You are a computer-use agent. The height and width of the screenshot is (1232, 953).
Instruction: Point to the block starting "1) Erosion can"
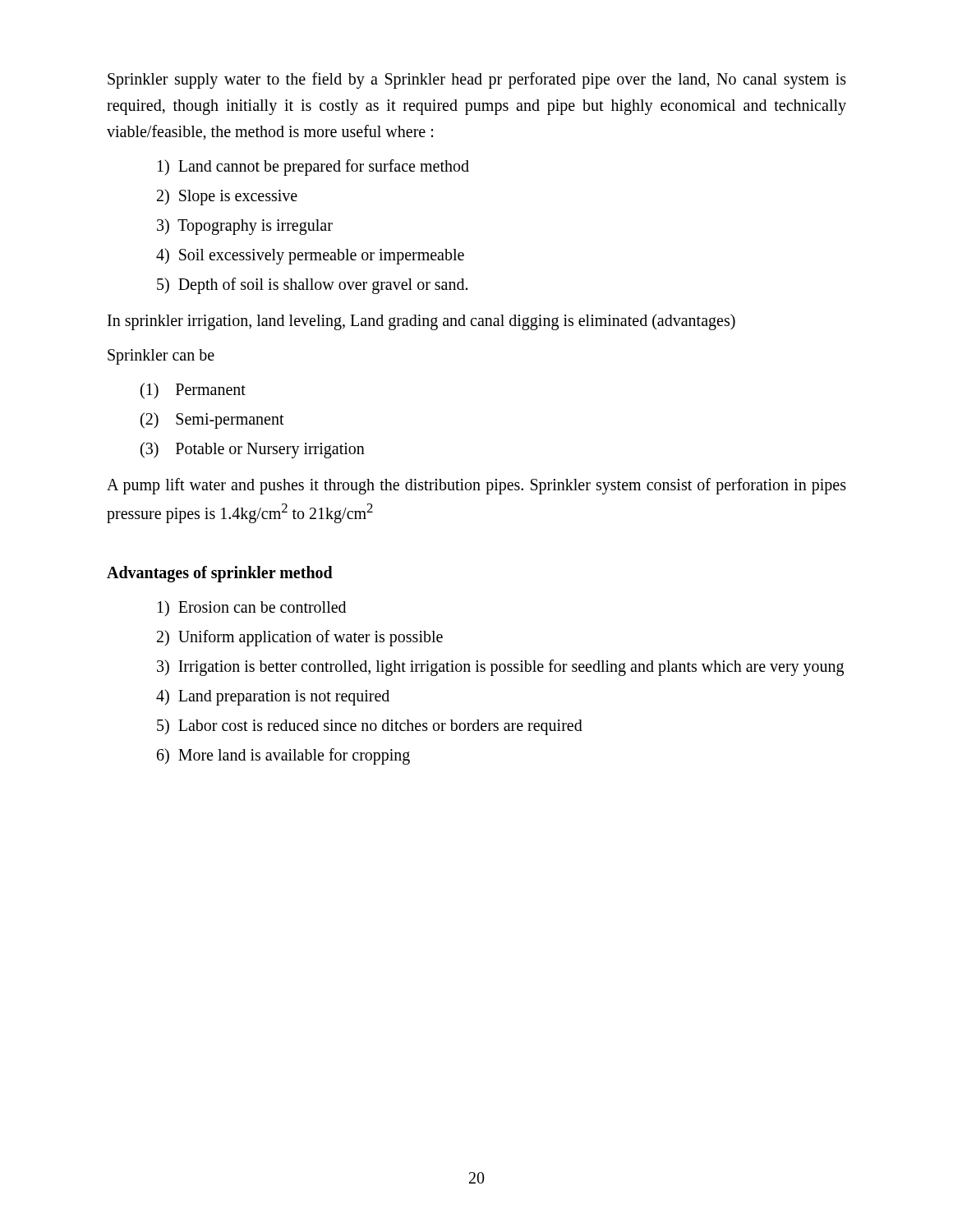tap(251, 607)
